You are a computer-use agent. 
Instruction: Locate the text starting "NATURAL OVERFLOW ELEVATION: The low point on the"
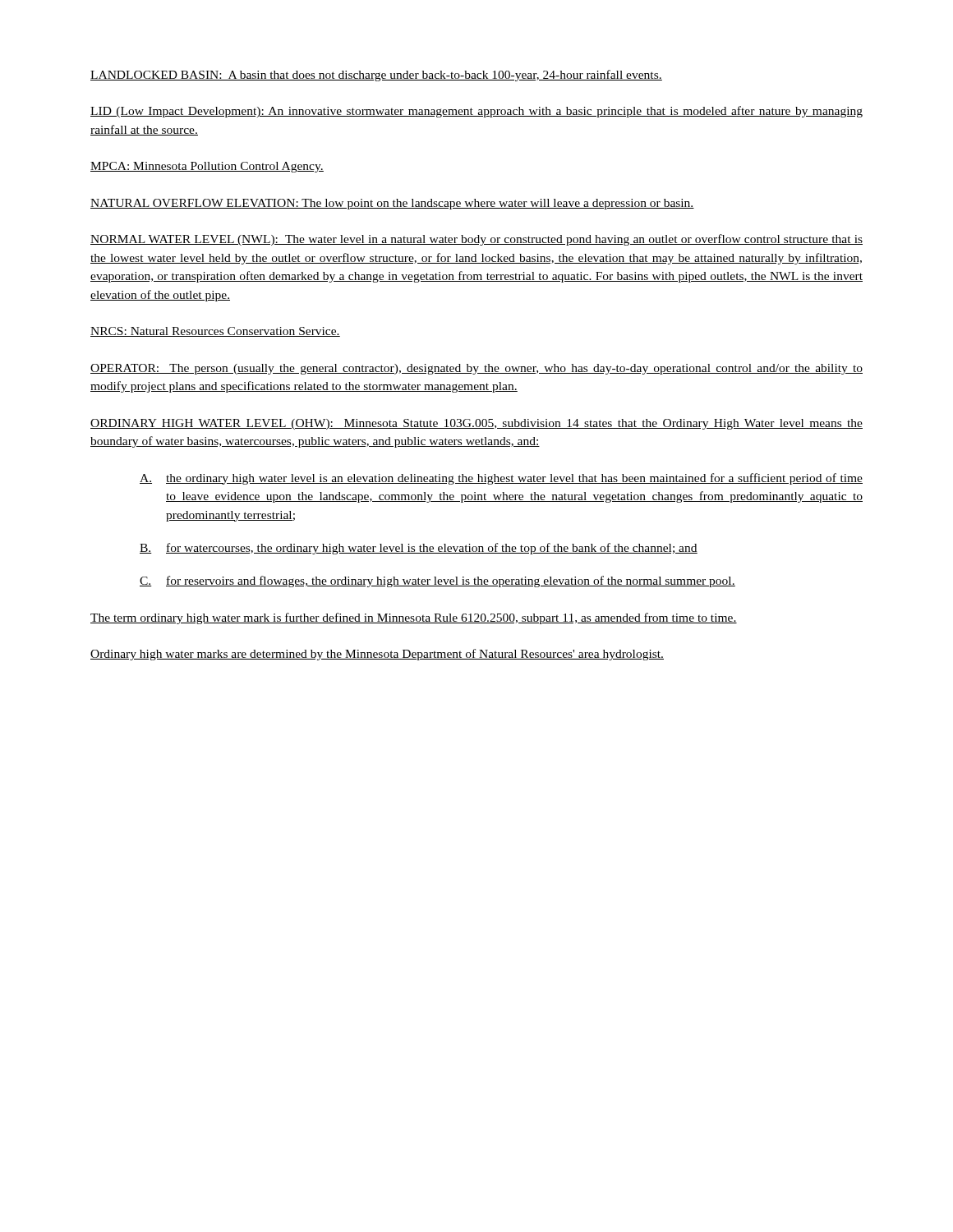(392, 202)
